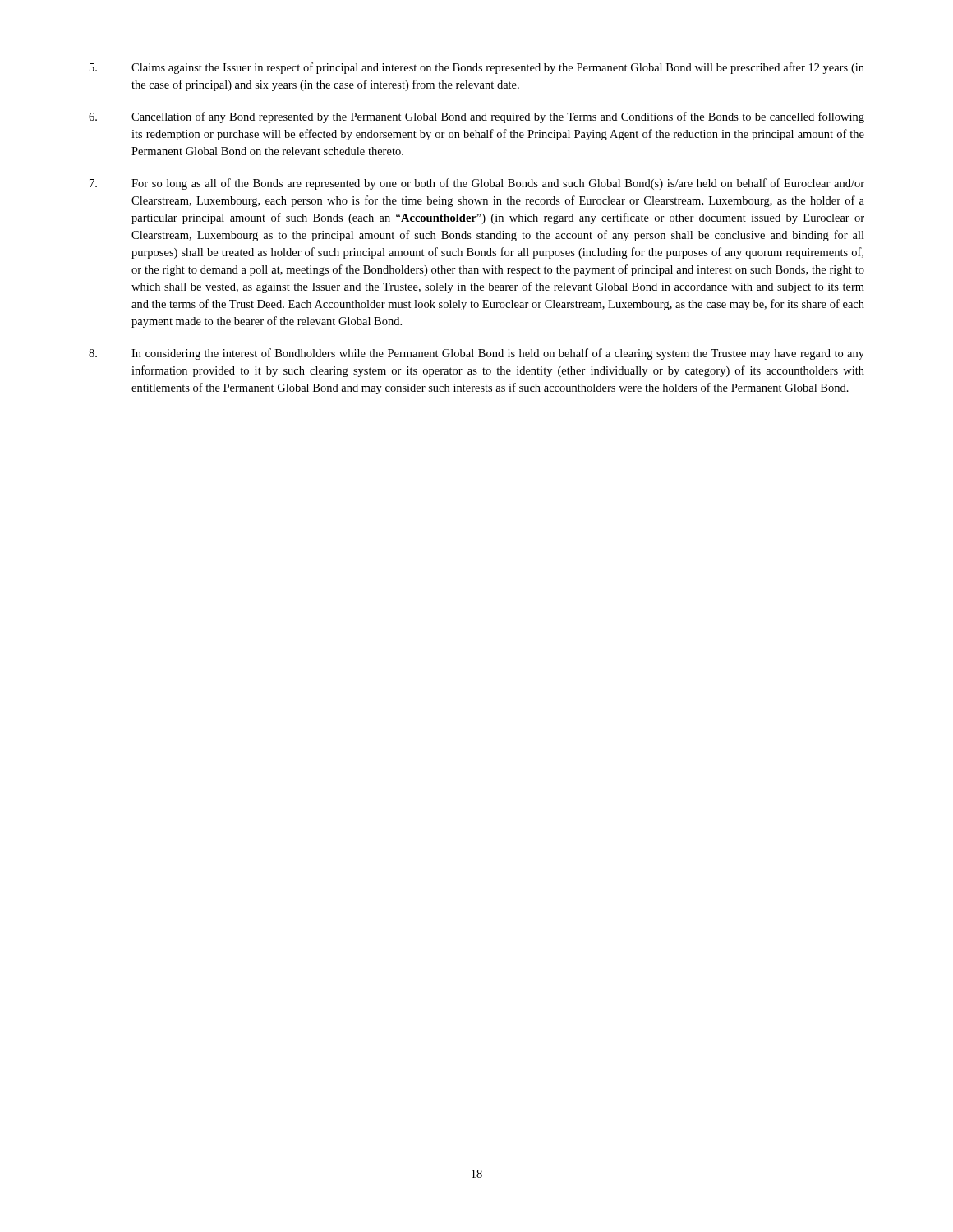Locate the passage starting "6. Cancellation of any"
Screen dimensions: 1232x953
pos(476,134)
